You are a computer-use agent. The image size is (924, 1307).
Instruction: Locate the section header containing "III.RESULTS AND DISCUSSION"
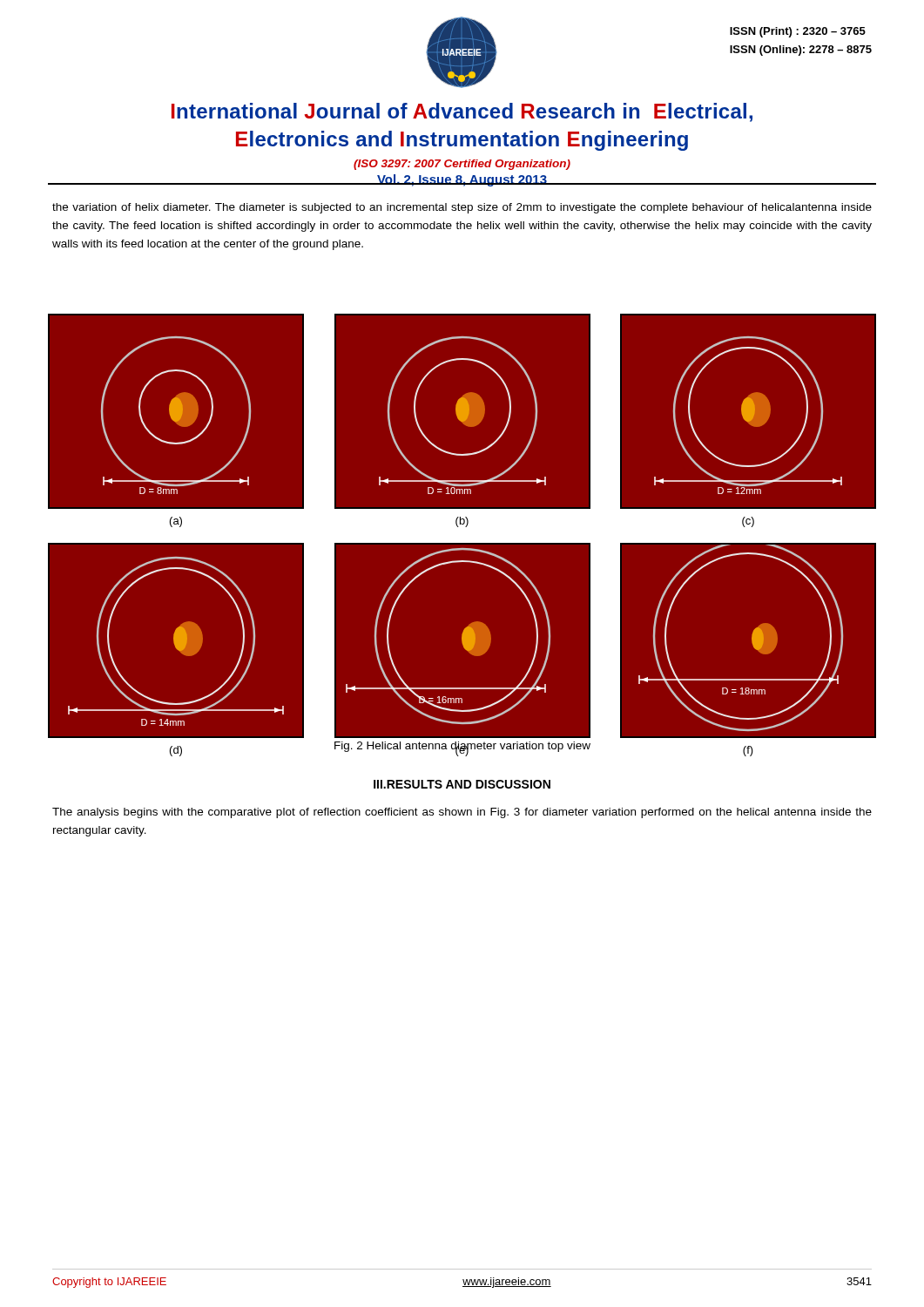point(462,784)
